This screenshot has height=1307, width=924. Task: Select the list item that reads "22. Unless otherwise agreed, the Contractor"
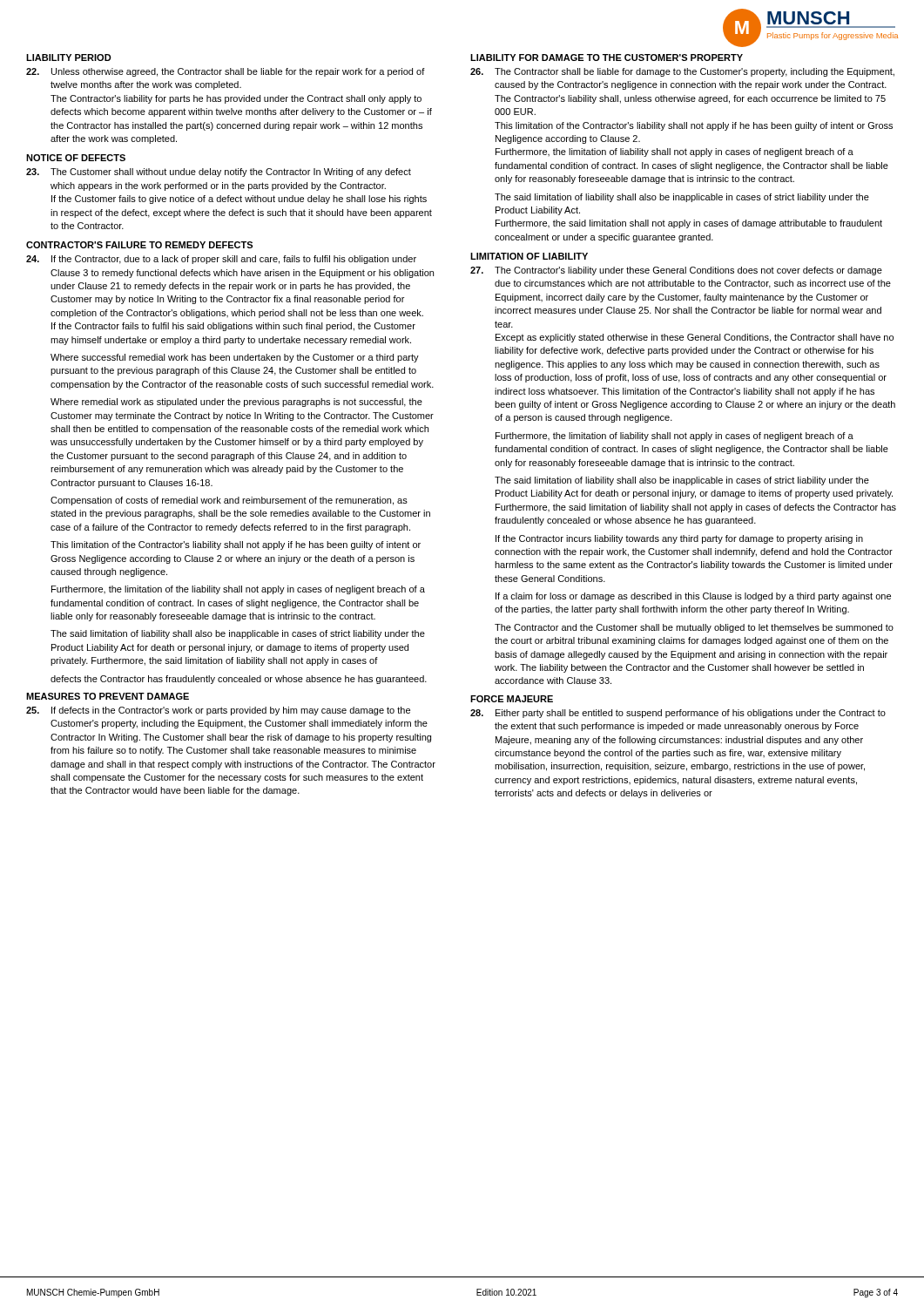point(231,106)
